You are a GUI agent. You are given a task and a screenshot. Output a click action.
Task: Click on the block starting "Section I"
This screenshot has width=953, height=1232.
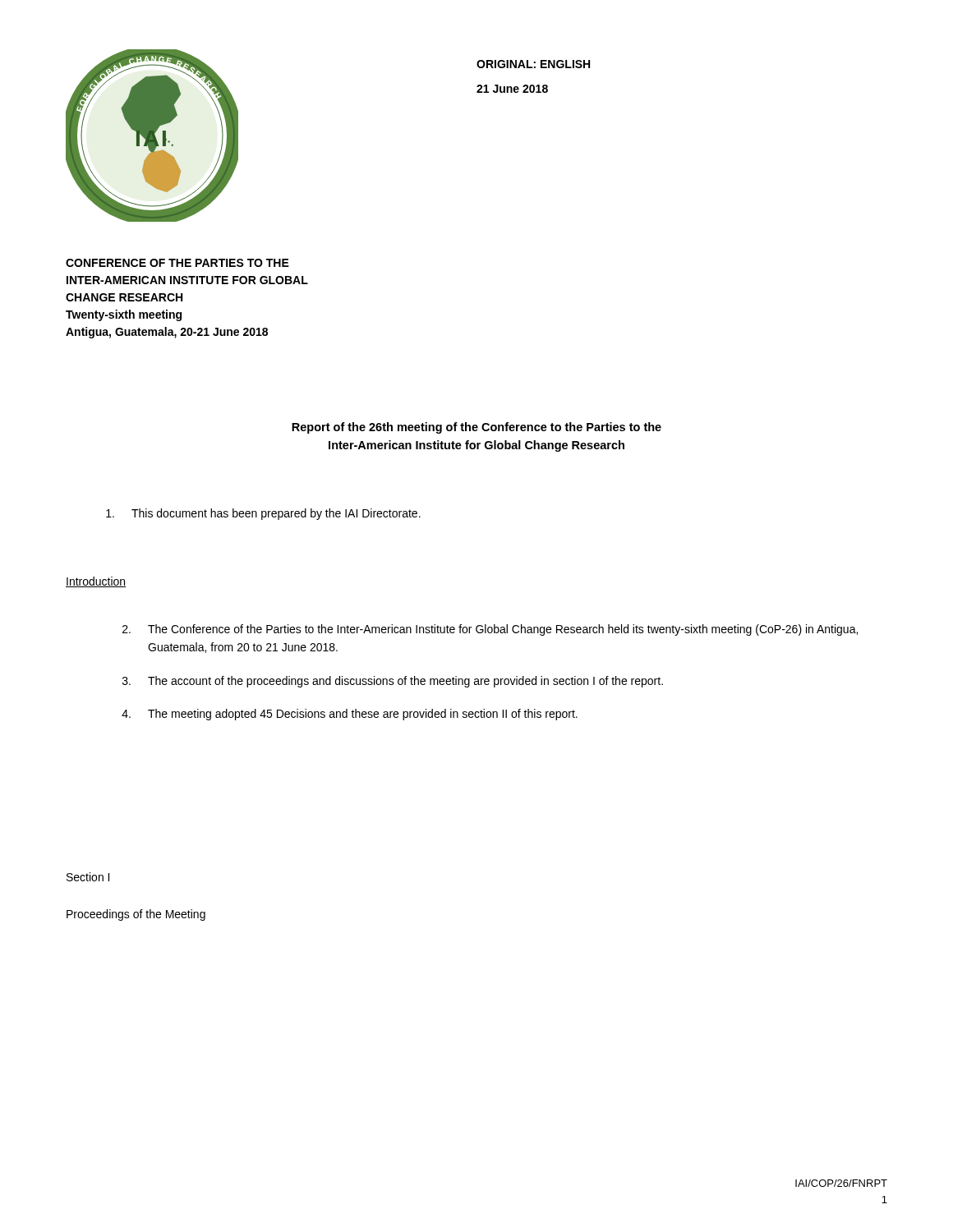(x=88, y=877)
